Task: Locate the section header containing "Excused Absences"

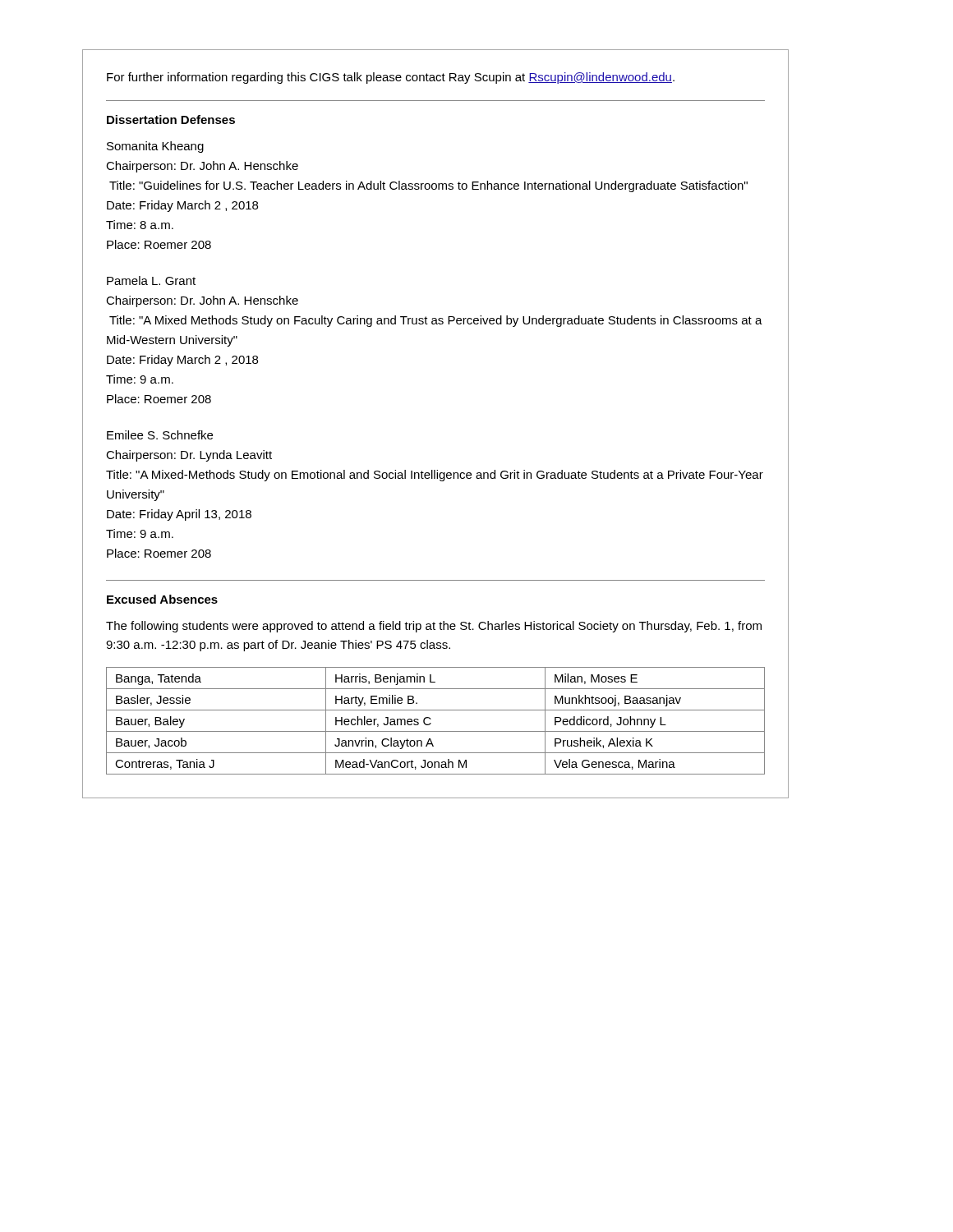Action: pyautogui.click(x=162, y=599)
